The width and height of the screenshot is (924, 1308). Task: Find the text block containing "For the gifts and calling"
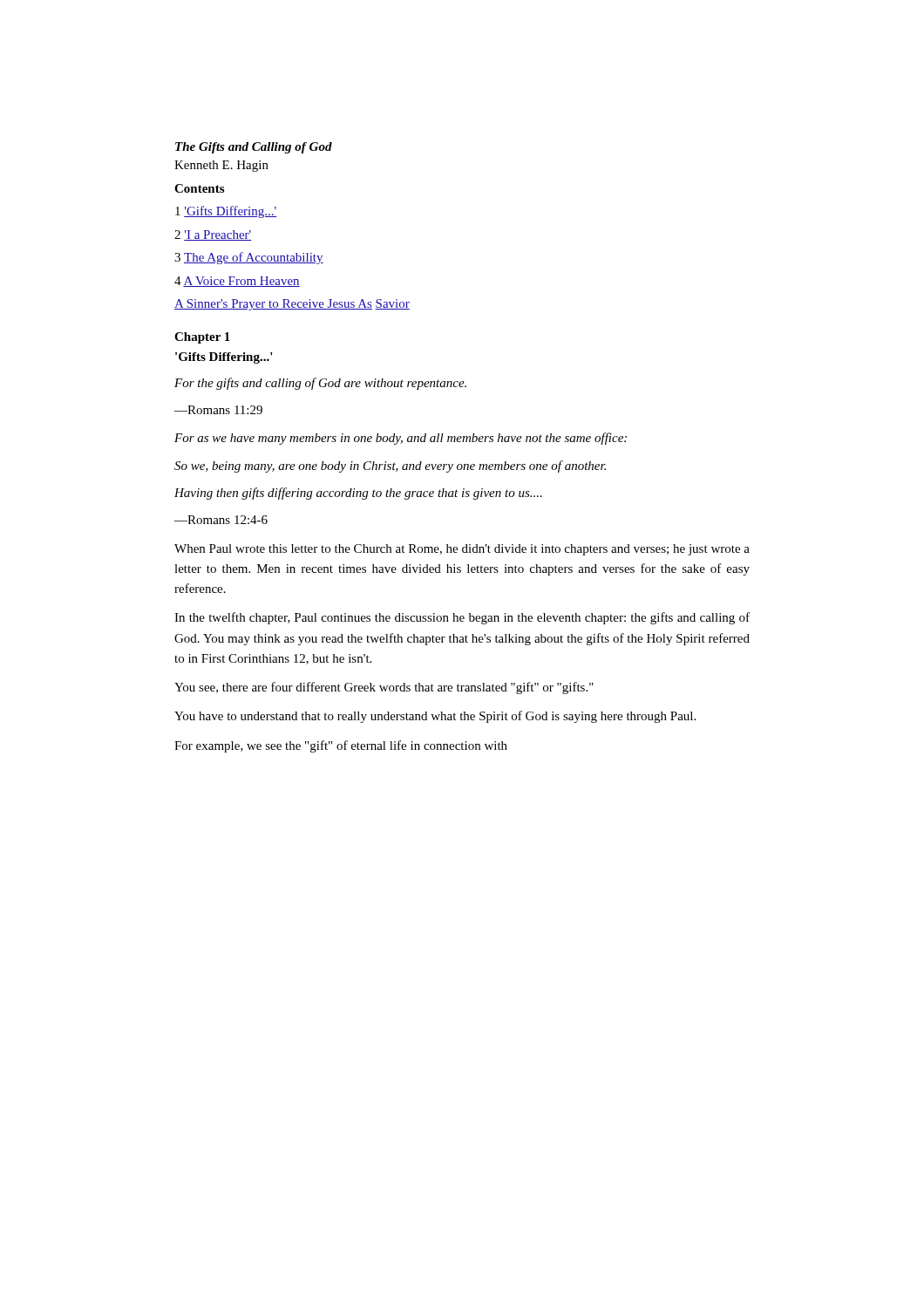(321, 382)
